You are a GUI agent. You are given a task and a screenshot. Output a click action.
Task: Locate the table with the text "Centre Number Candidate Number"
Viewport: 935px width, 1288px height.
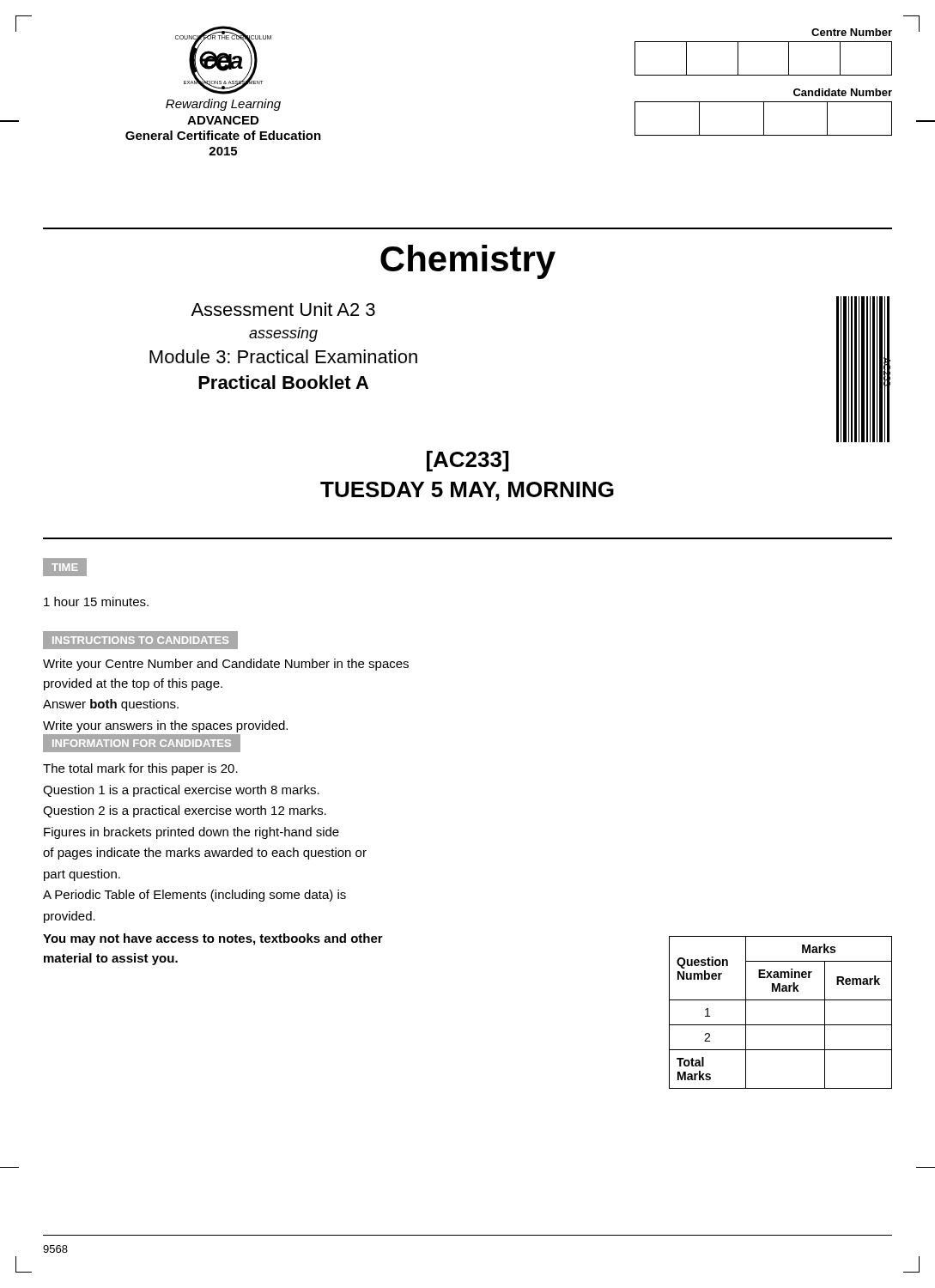click(763, 86)
